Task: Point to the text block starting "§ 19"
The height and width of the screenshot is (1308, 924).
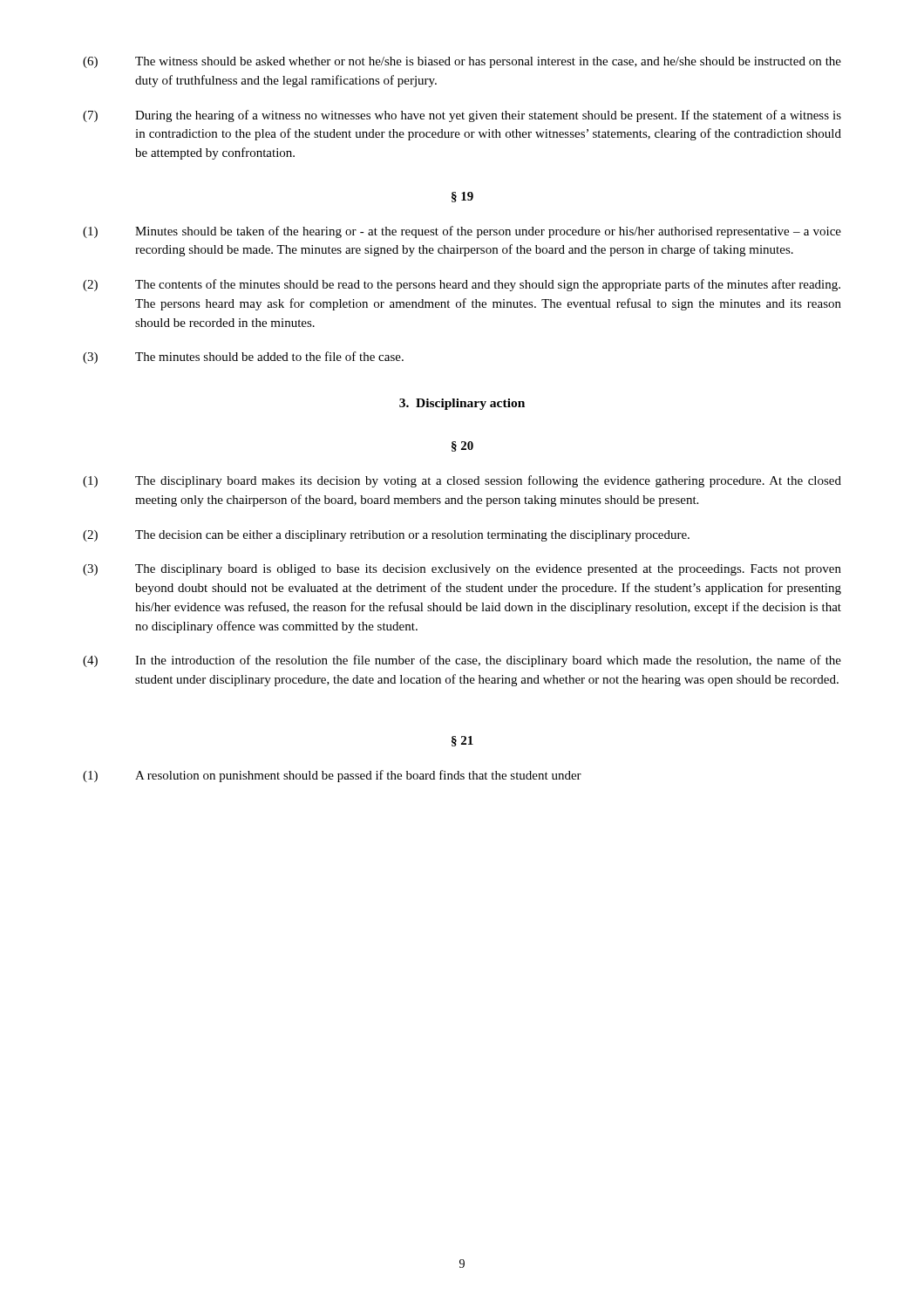Action: coord(462,196)
